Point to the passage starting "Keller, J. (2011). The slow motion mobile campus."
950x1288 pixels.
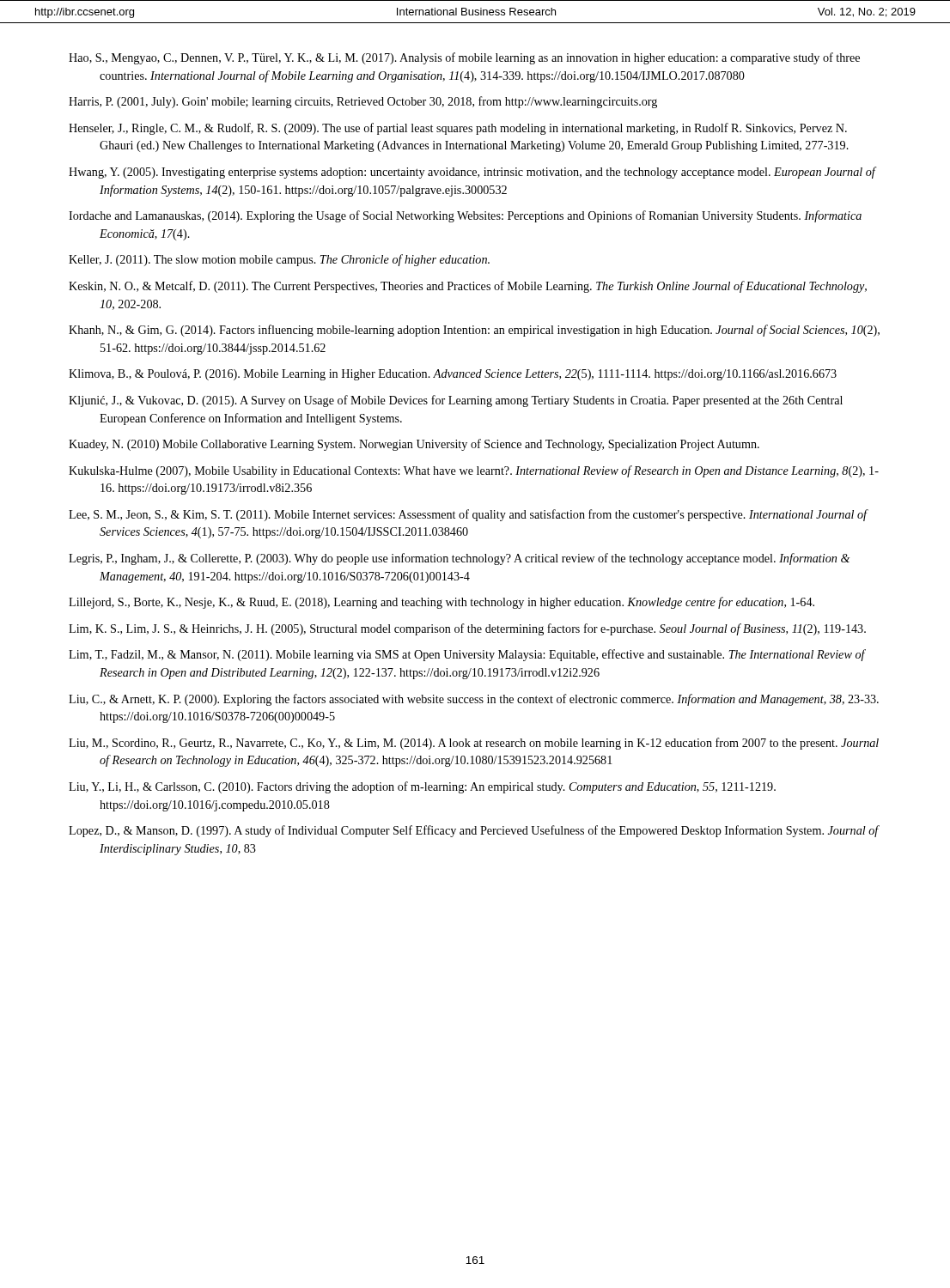[x=280, y=260]
